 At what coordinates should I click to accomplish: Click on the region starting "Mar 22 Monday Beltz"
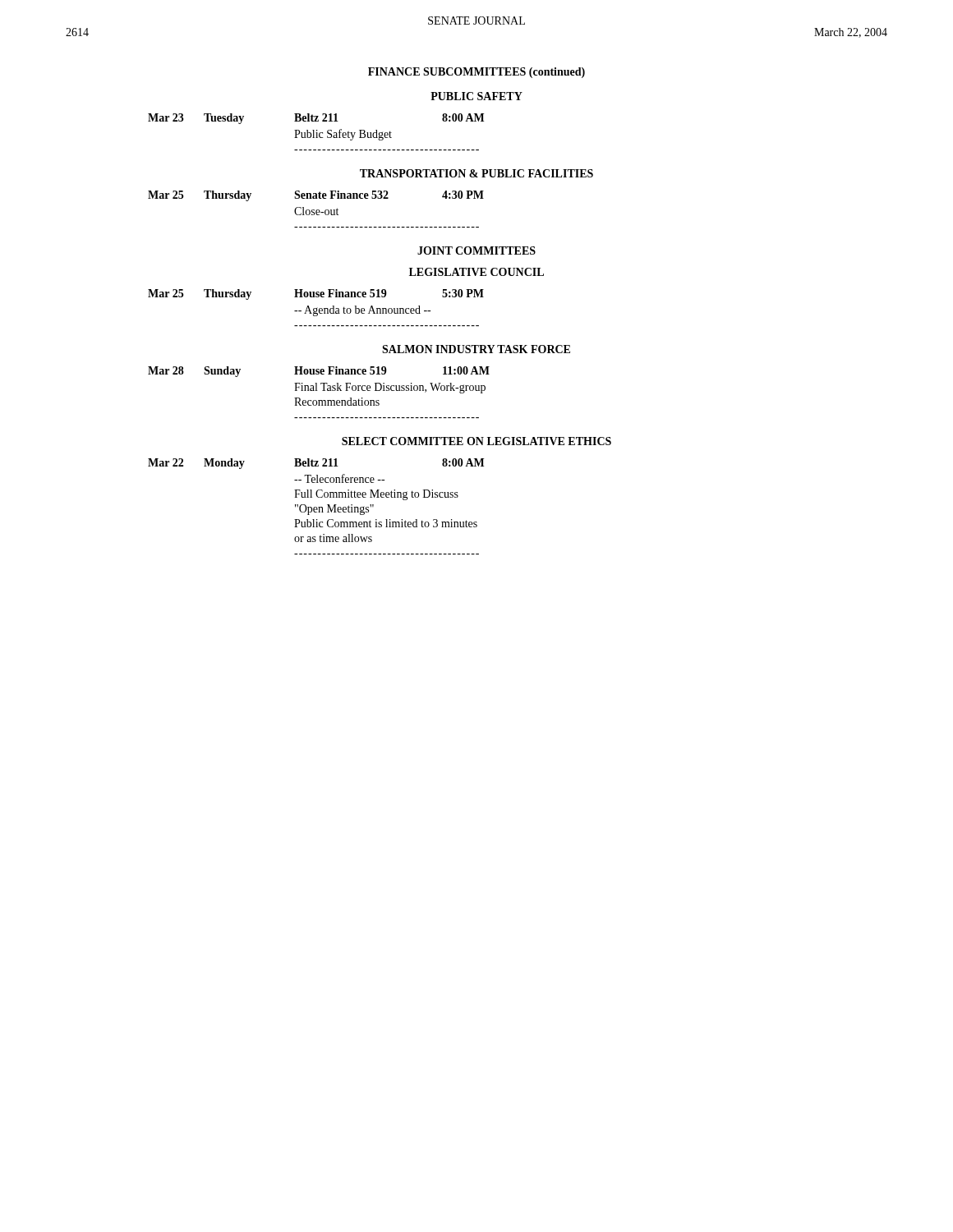click(316, 464)
